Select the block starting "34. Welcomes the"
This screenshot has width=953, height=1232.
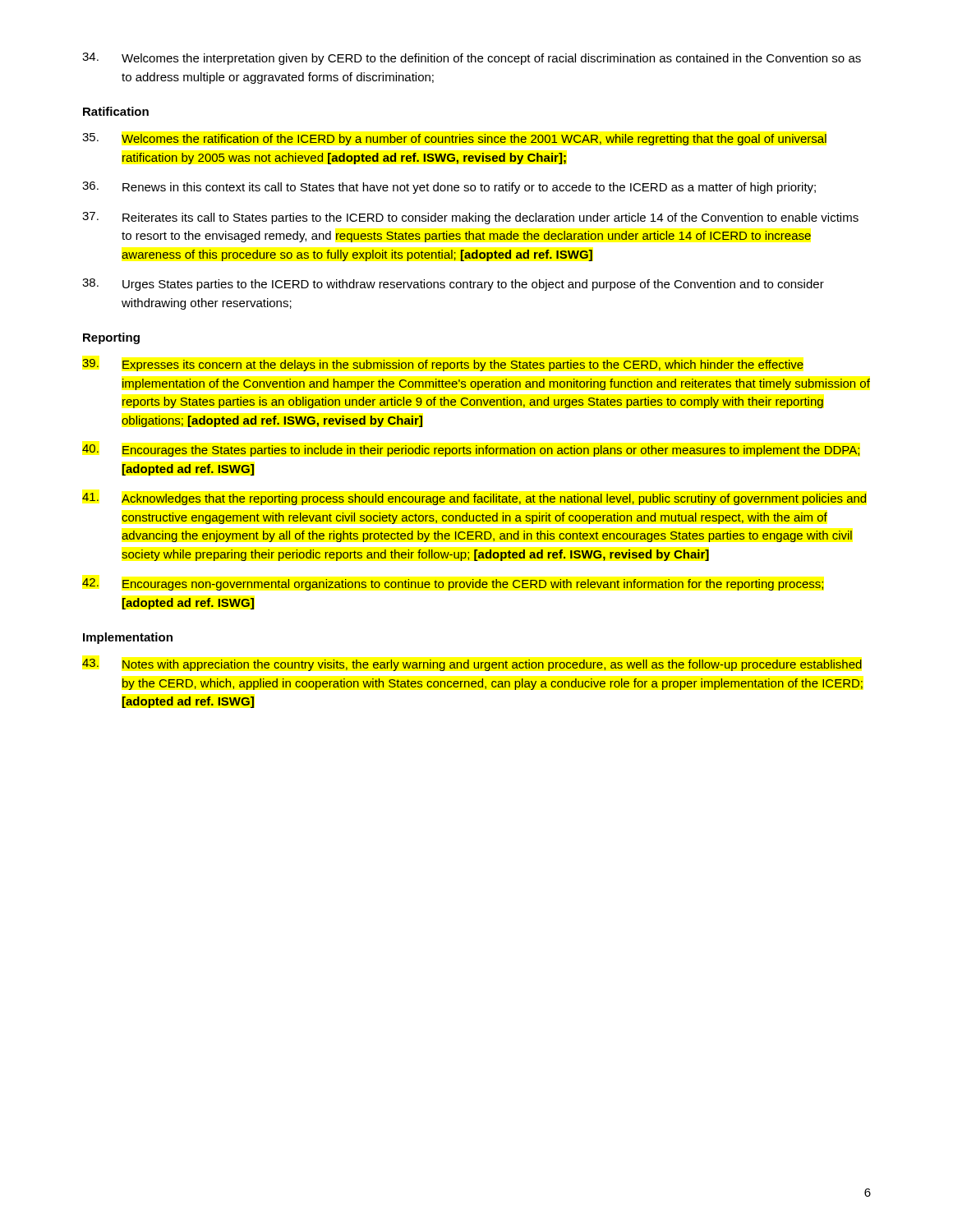[476, 68]
